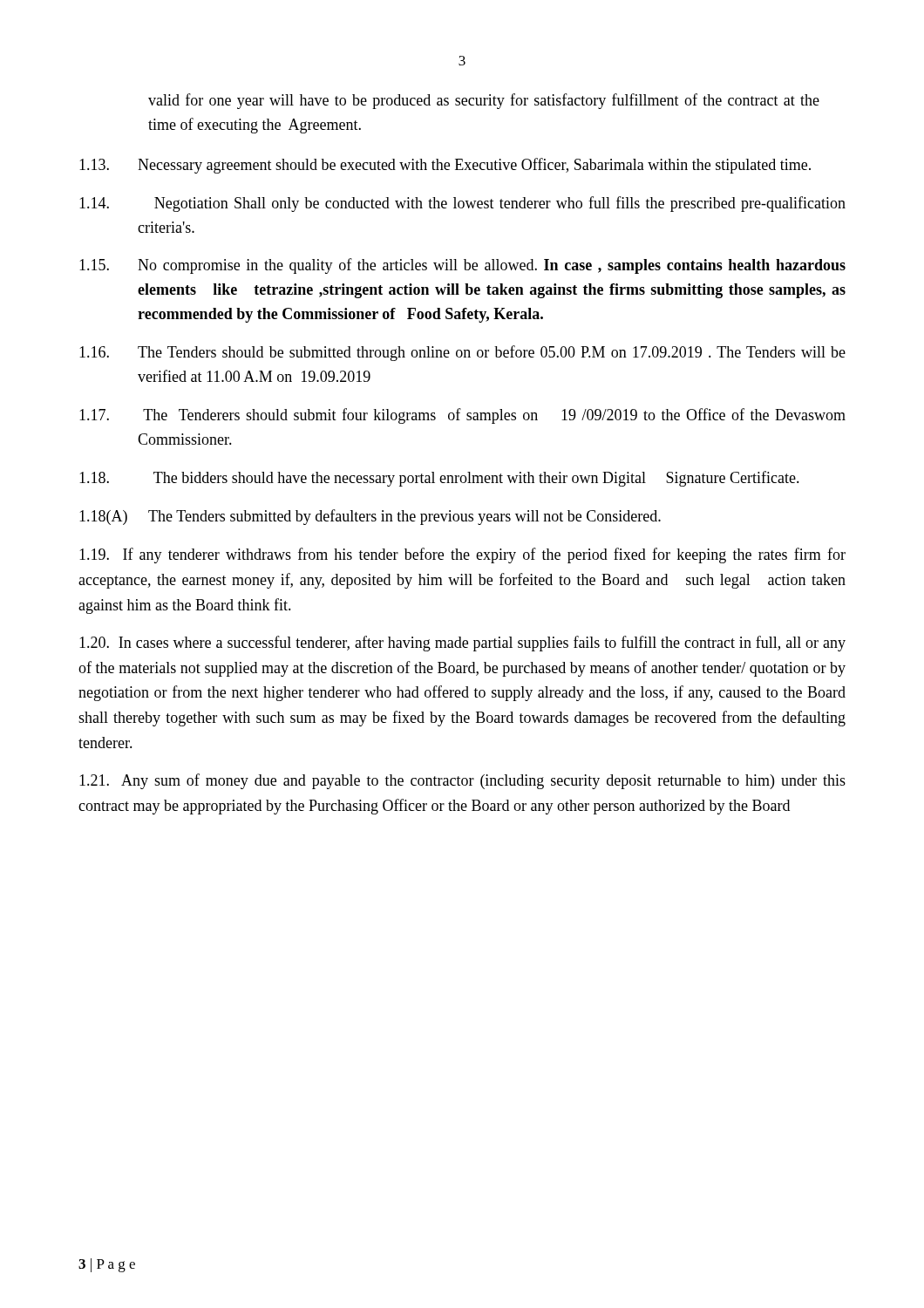Locate the block of text that opens with "18. The bidders"

click(462, 478)
